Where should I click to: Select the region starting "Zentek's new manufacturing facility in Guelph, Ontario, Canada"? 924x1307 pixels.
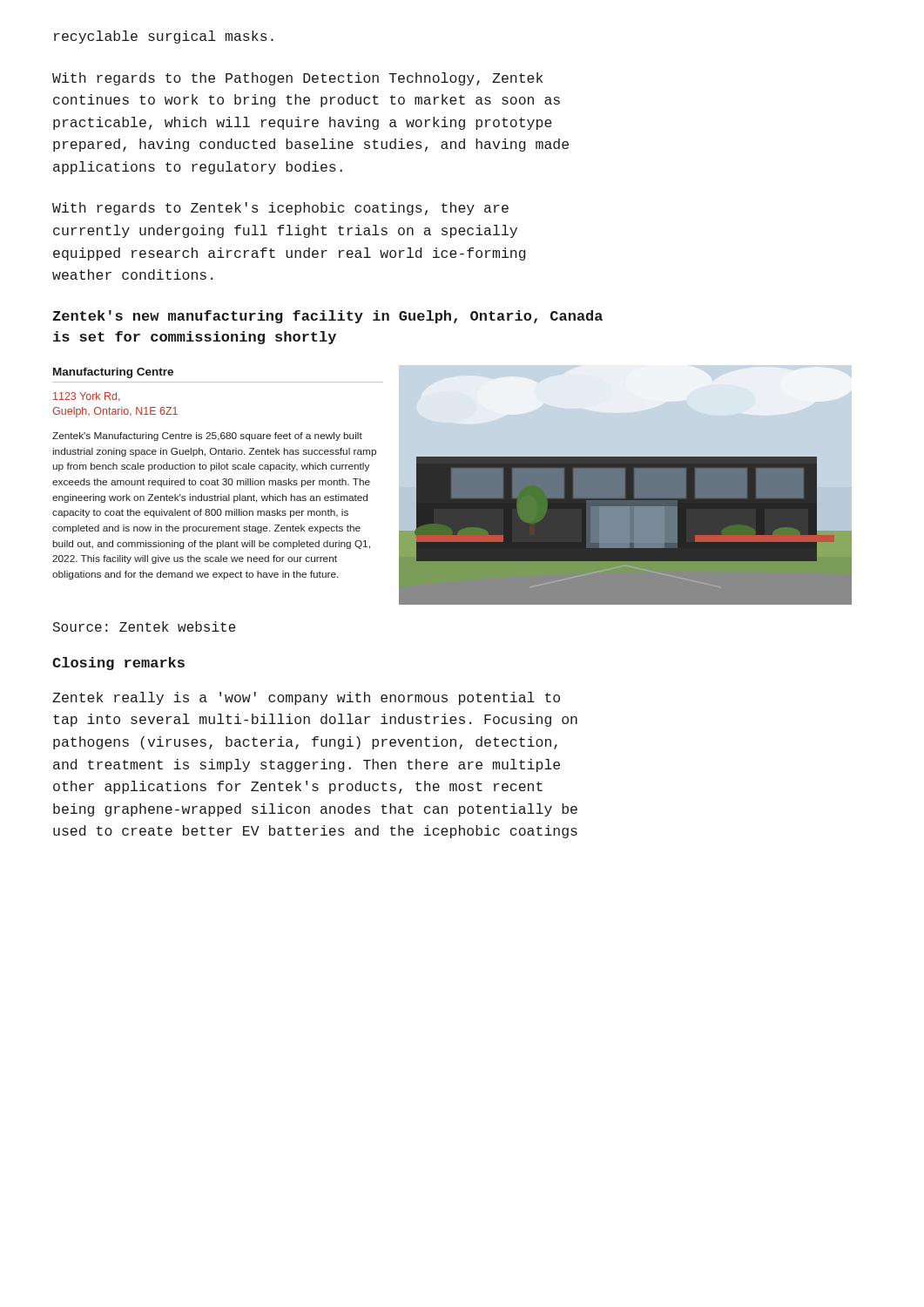(x=328, y=327)
